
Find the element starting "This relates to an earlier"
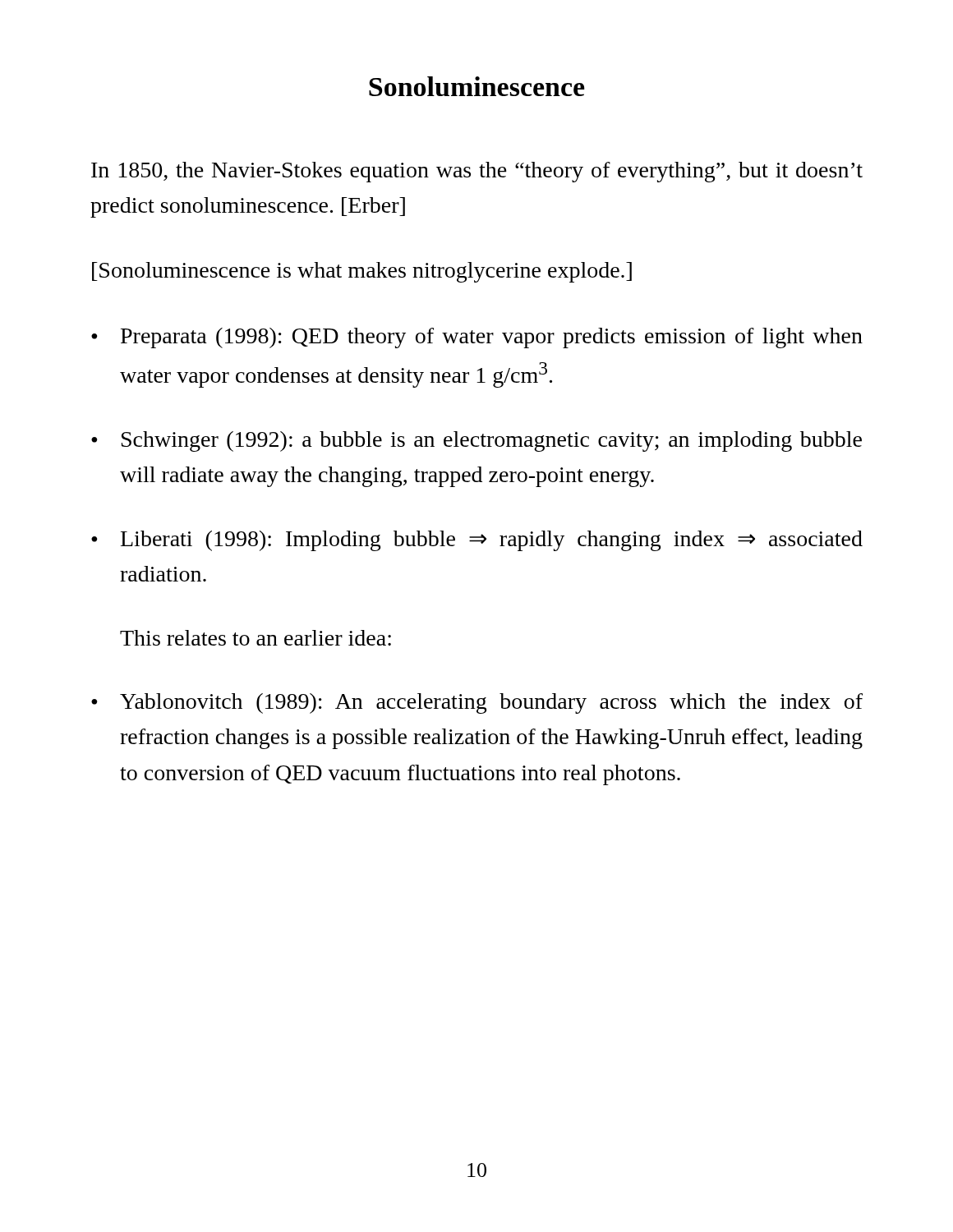point(256,637)
